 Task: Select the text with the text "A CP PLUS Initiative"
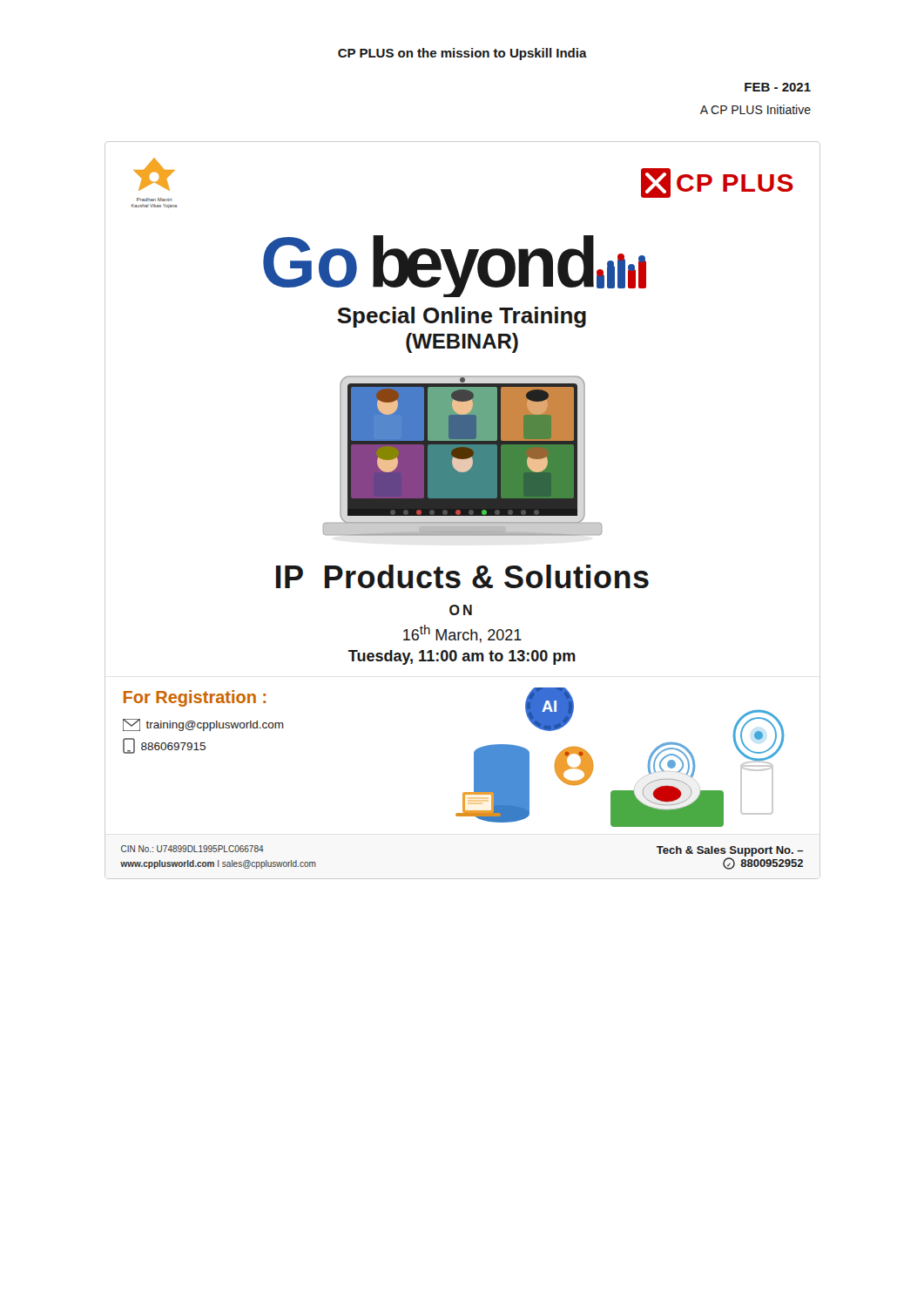pyautogui.click(x=755, y=110)
